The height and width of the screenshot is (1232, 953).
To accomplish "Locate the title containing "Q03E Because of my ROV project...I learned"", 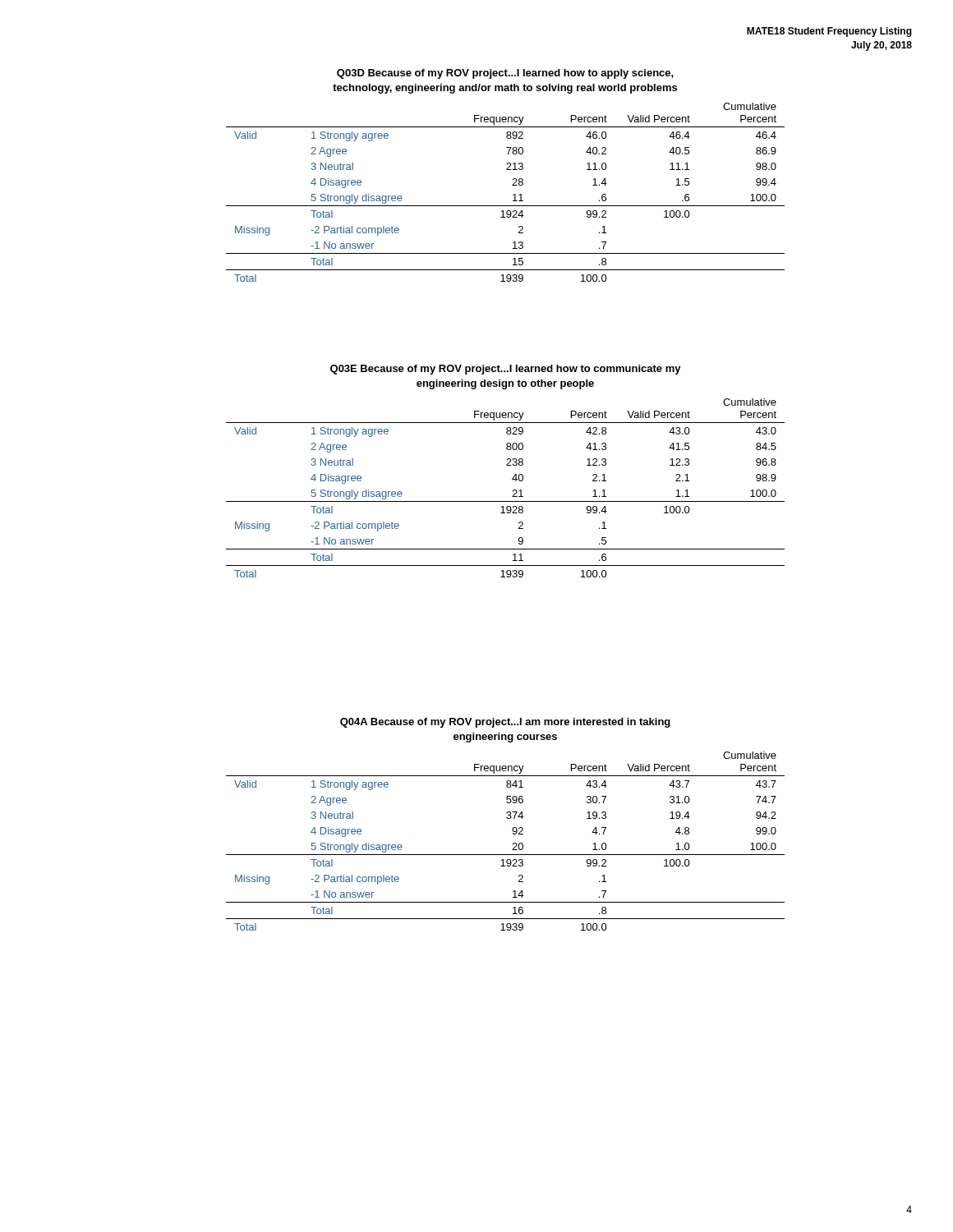I will coord(505,376).
